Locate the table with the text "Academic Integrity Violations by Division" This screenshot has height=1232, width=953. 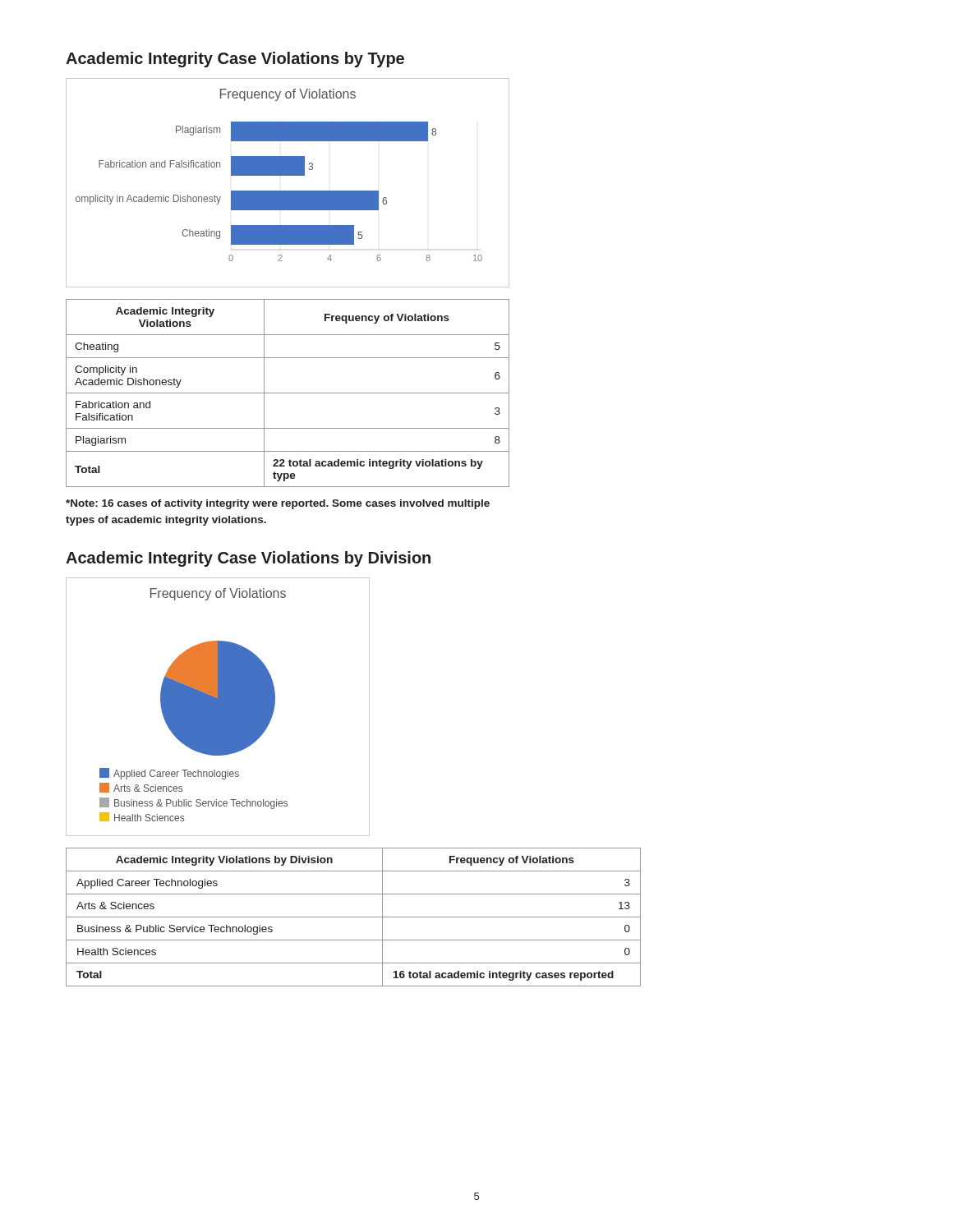tap(476, 917)
